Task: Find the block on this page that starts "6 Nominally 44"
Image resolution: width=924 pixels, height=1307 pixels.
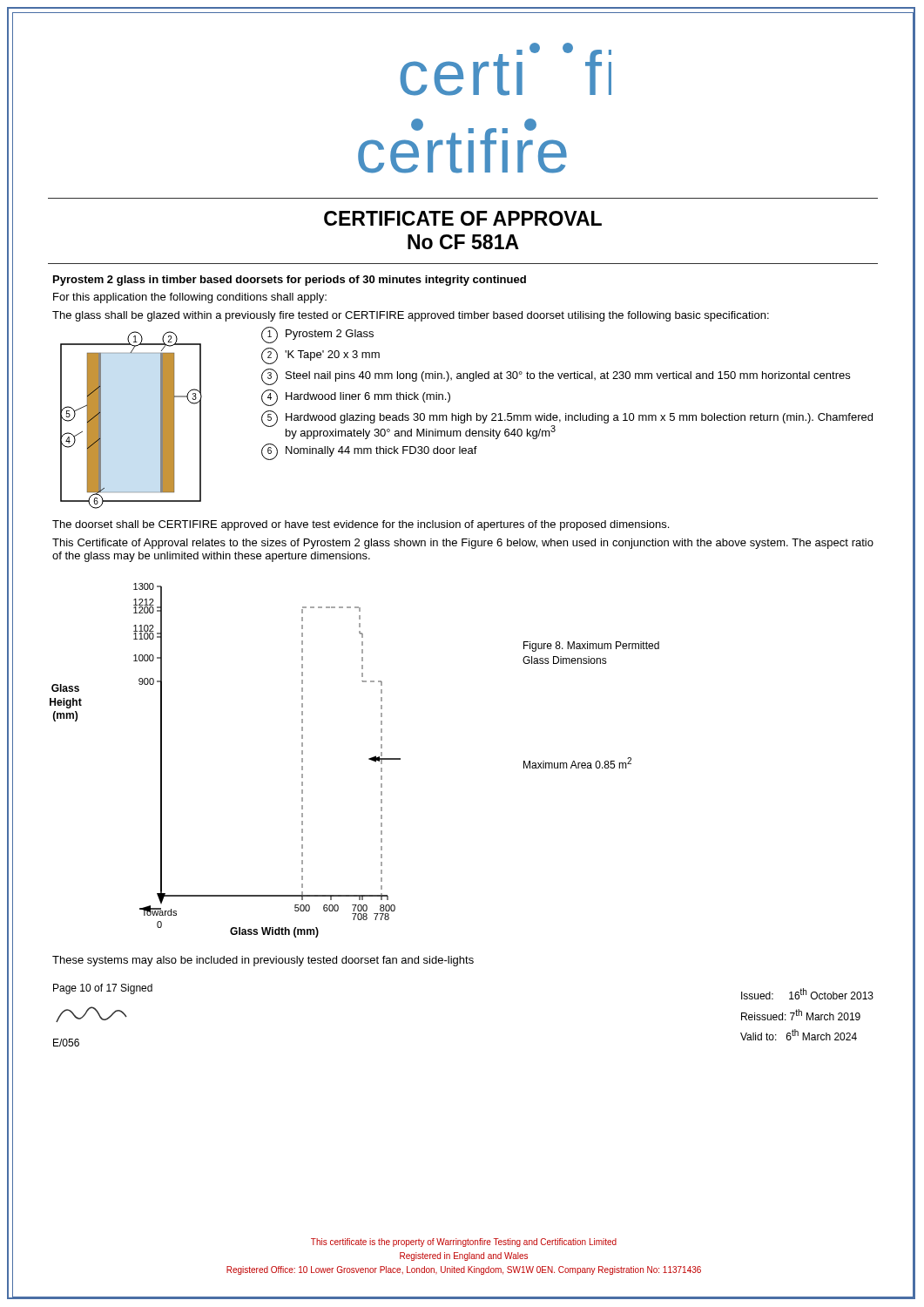Action: 369,452
